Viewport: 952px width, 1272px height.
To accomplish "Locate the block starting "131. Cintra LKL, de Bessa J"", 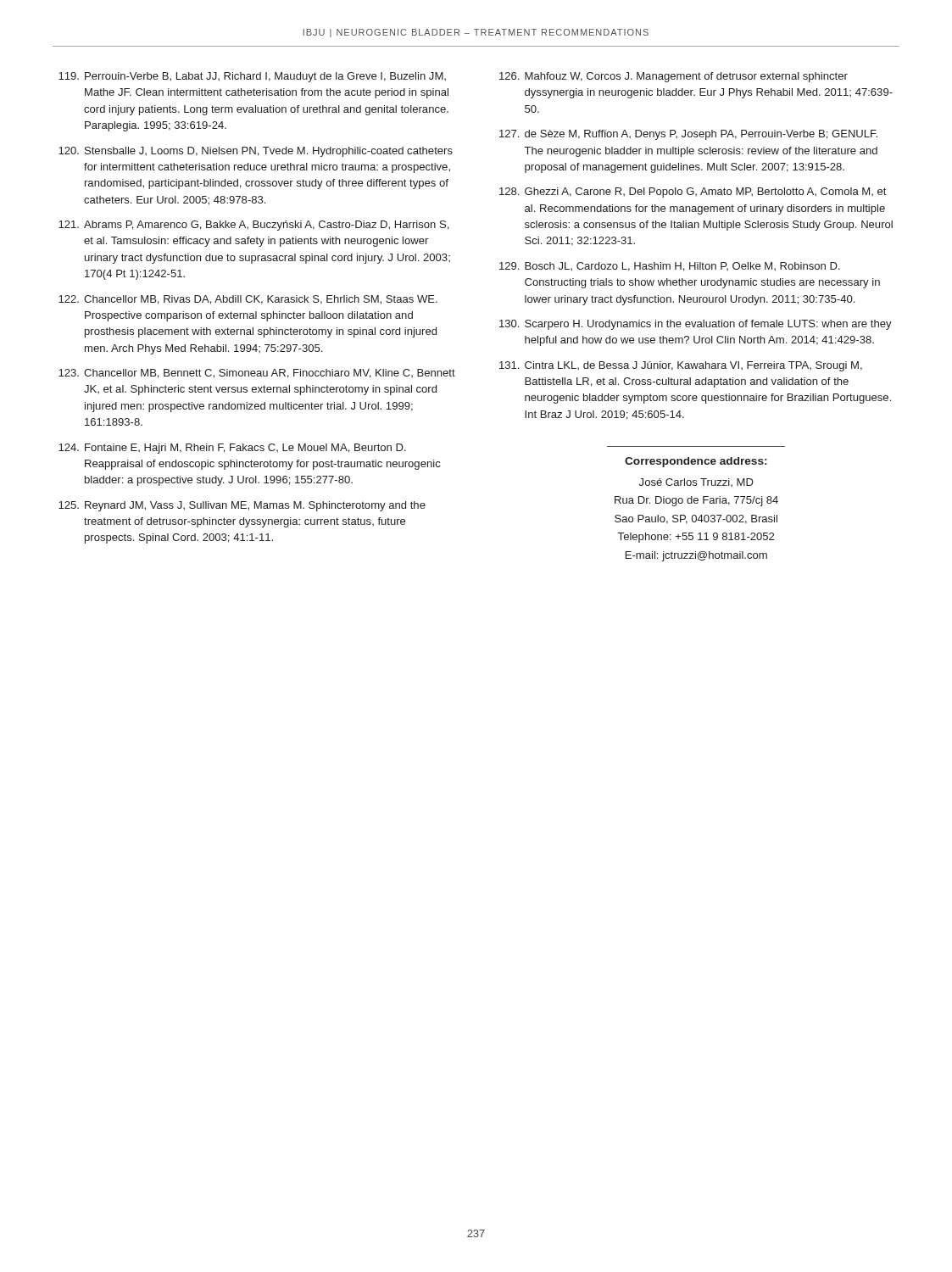I will [x=696, y=390].
